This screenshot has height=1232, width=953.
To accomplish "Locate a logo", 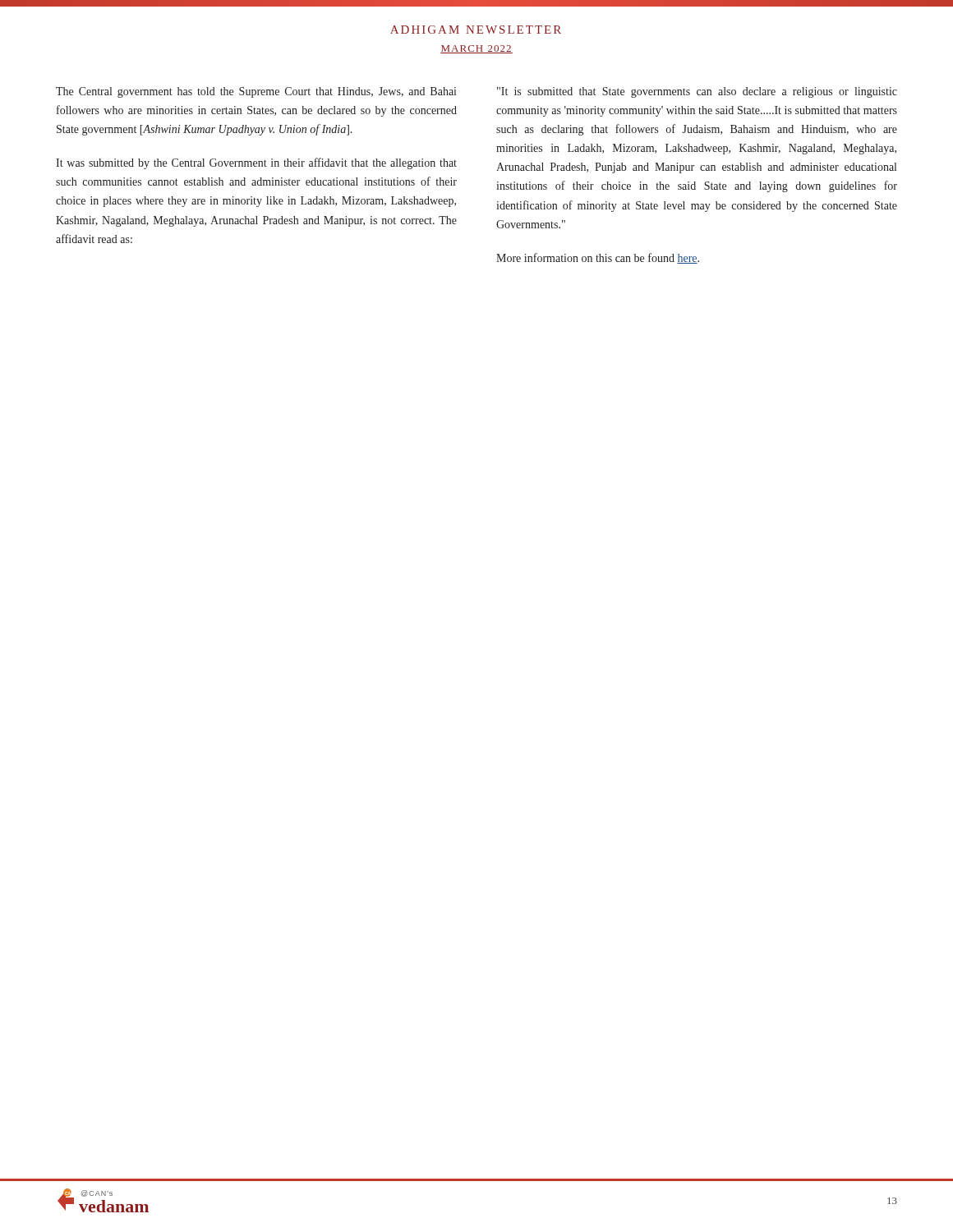I will [x=103, y=1202].
